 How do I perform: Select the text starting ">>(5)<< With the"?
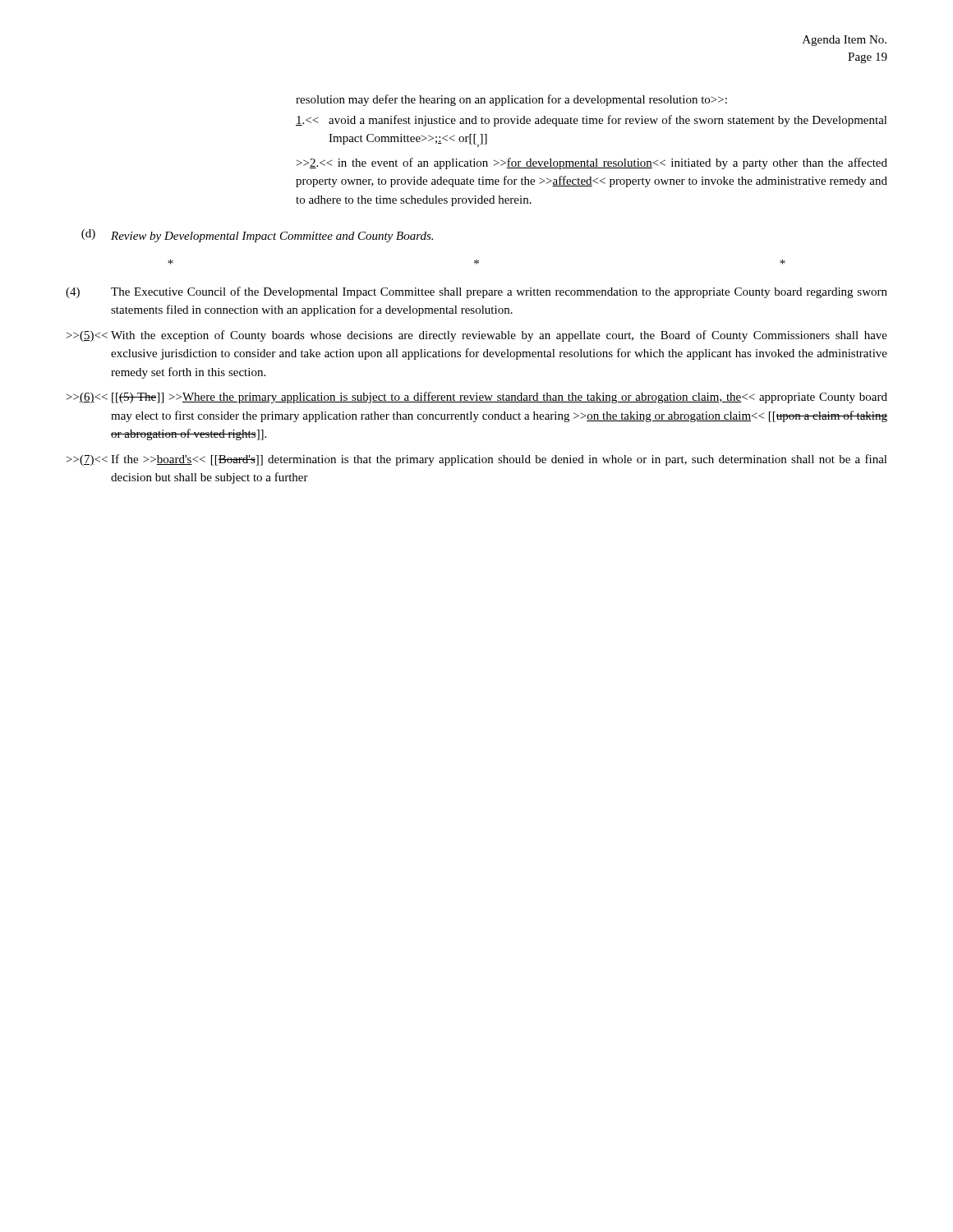click(x=476, y=354)
